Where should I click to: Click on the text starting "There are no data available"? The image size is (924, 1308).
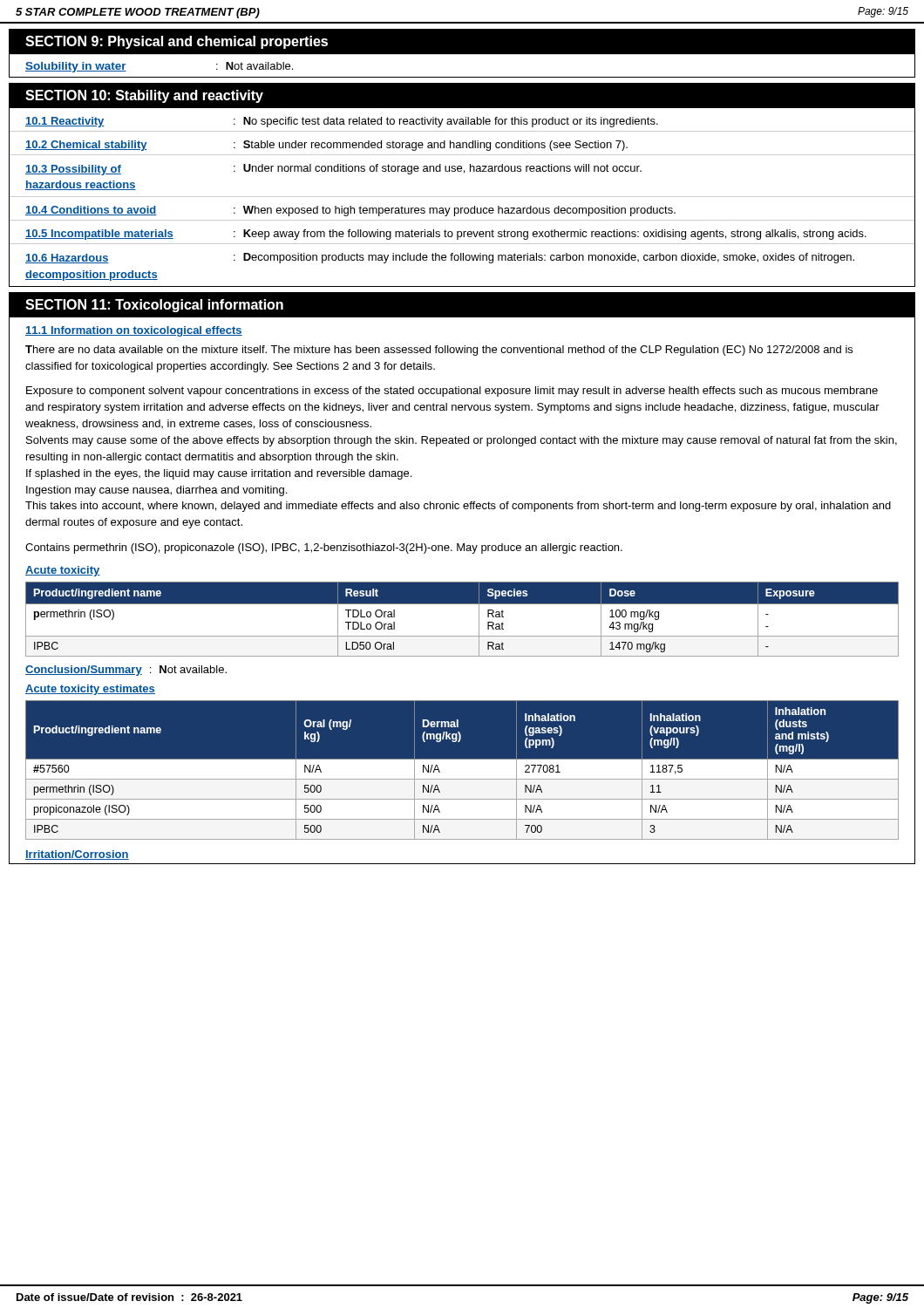[x=439, y=357]
